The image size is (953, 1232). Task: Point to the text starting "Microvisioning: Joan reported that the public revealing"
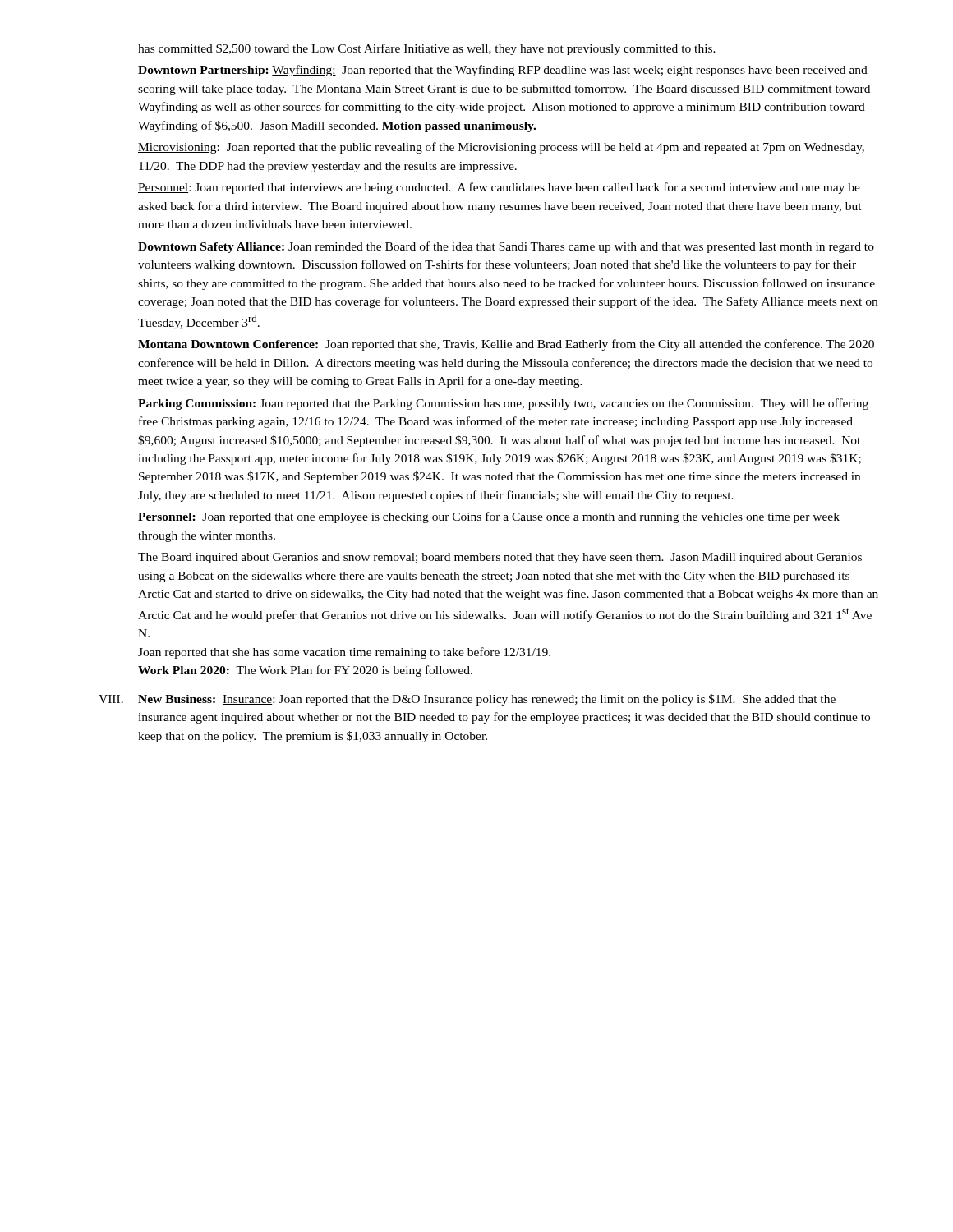pos(509,157)
